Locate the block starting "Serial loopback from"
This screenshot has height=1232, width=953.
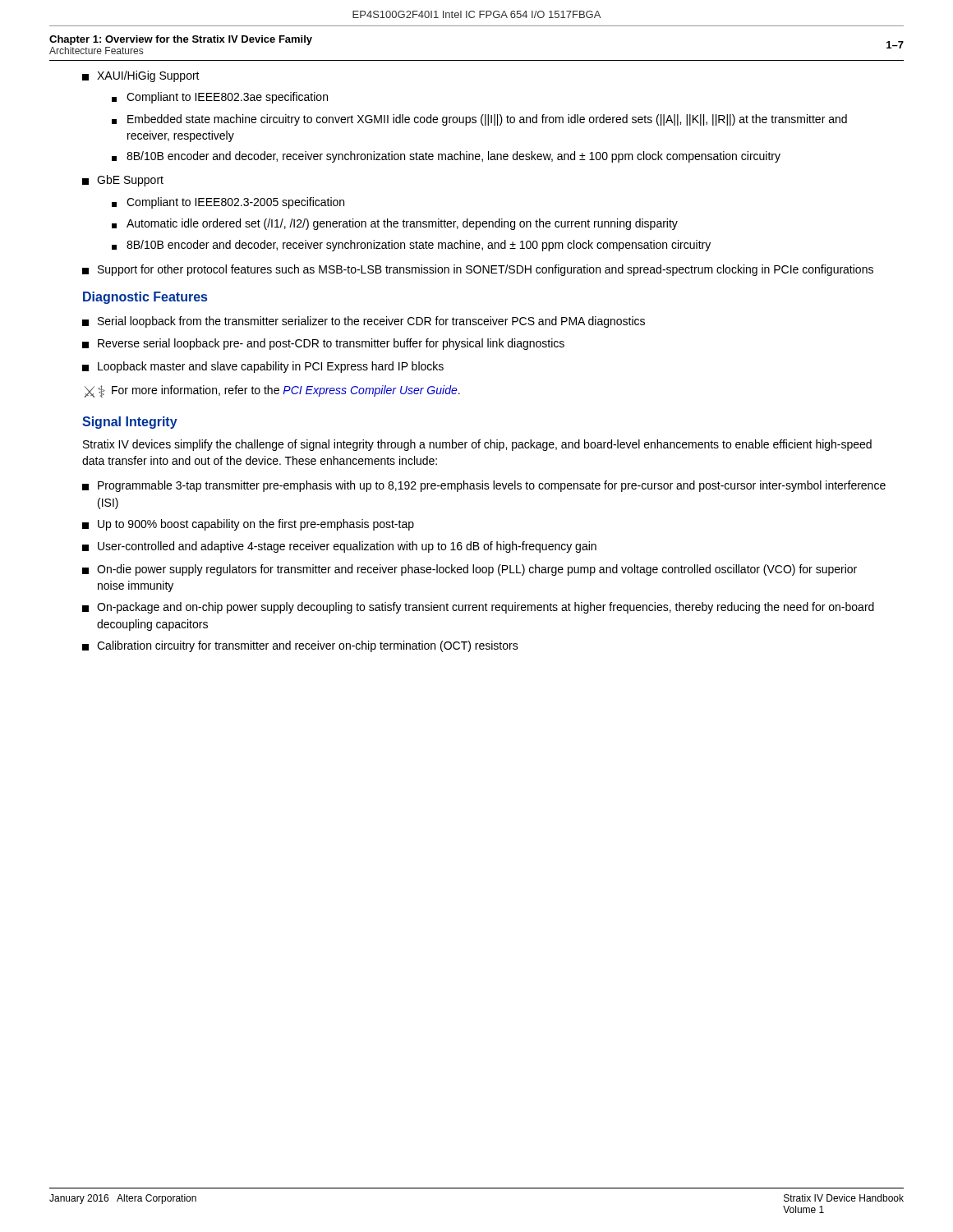point(364,322)
